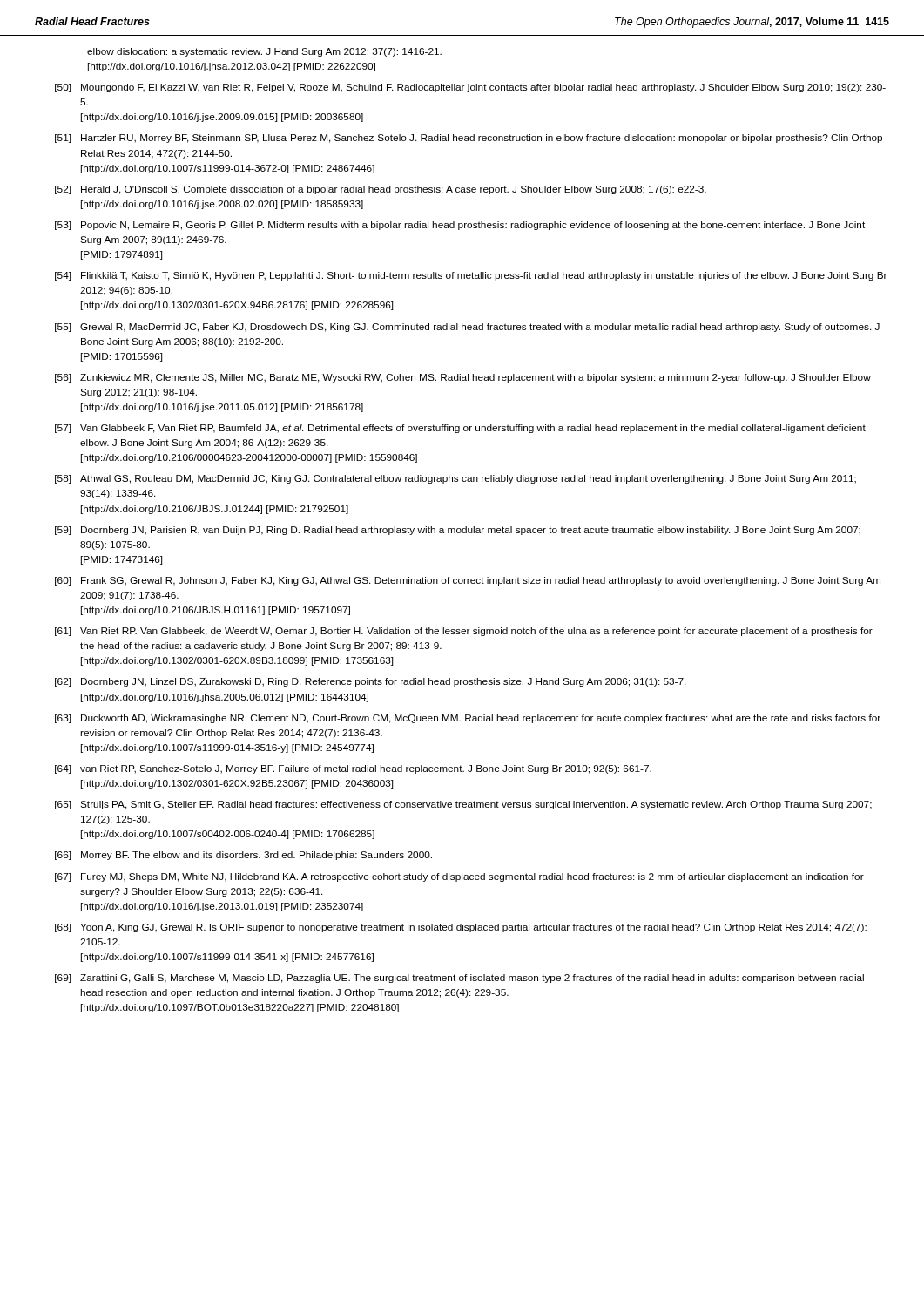924x1307 pixels.
Task: Find the block on this page that starts "[55] Grewal R, MacDermid JC, Faber KJ,"
Action: 467,328
